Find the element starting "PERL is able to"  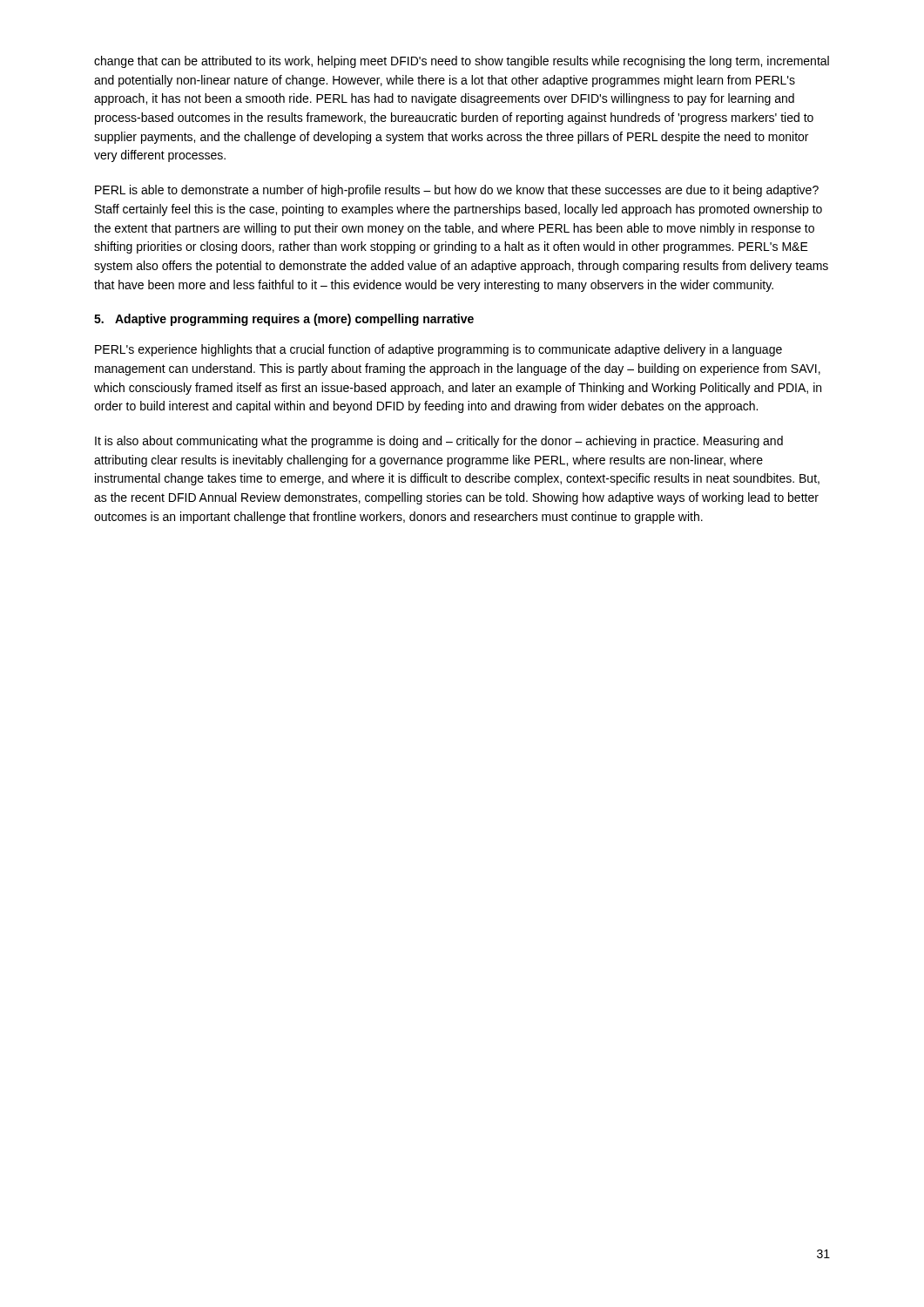461,237
